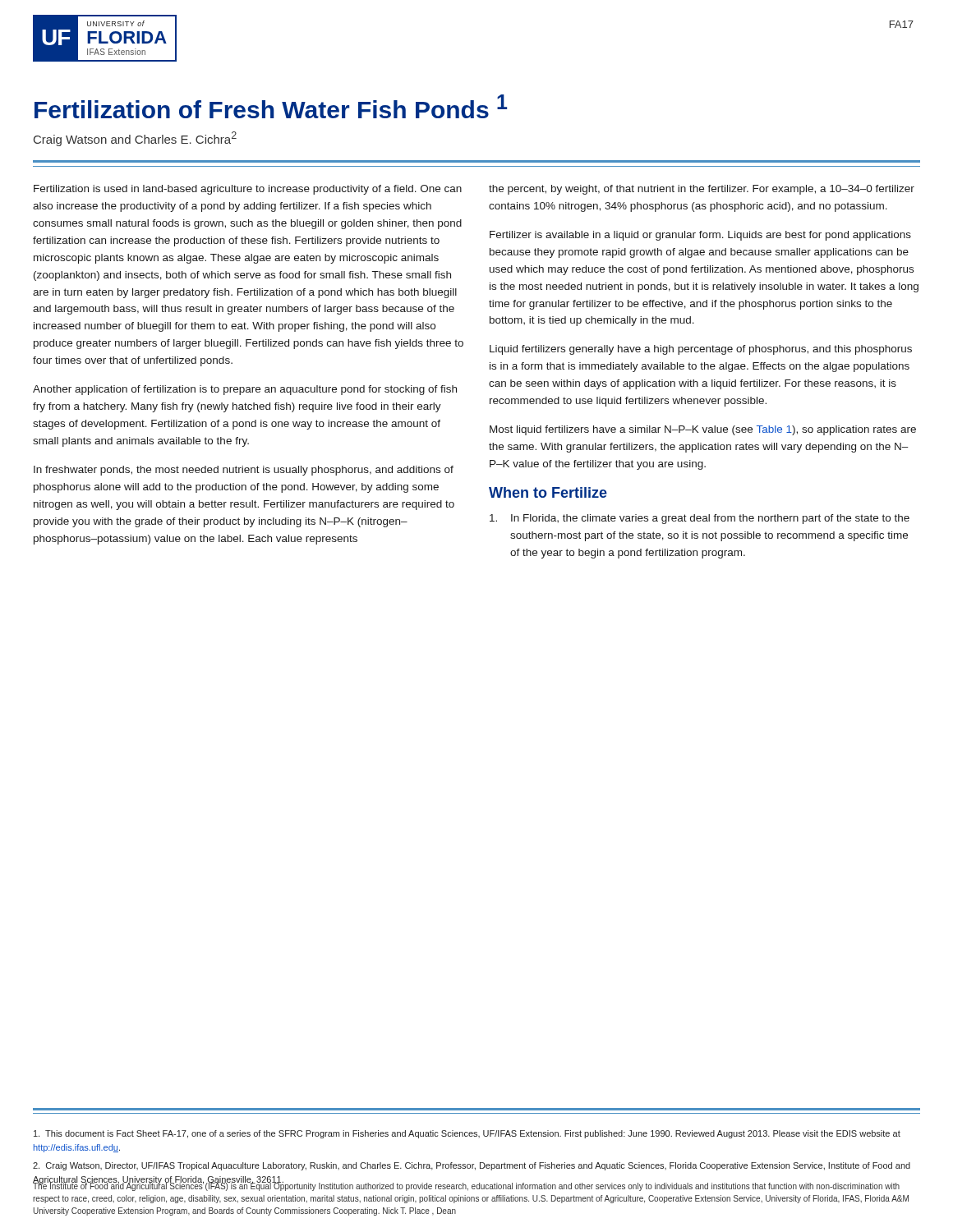The width and height of the screenshot is (953, 1232).
Task: Click the passage that begins "In Florida, the climate varies a"
Action: (x=704, y=536)
